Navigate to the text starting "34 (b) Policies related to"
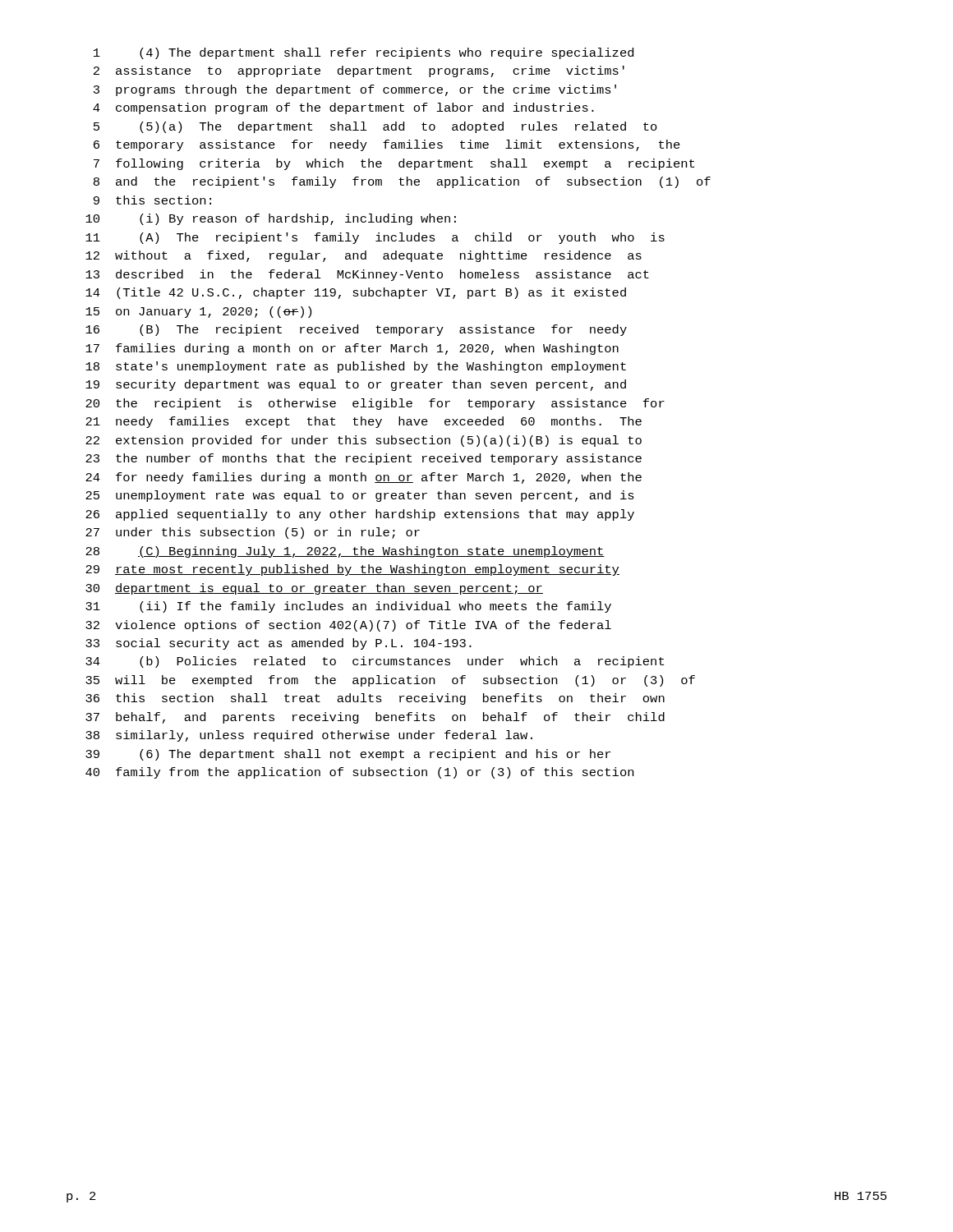The height and width of the screenshot is (1232, 953). pos(476,663)
